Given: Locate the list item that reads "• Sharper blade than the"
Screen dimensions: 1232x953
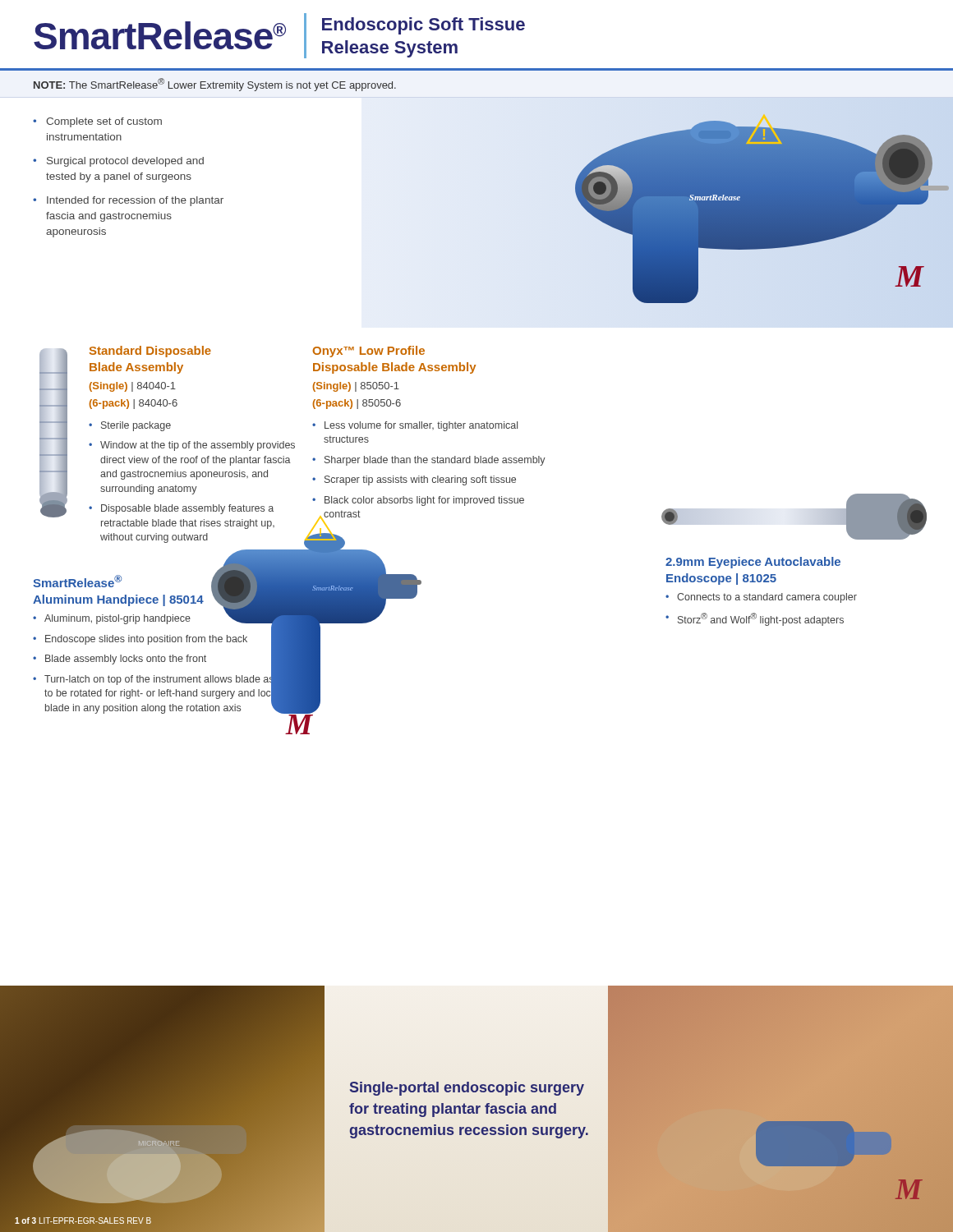Looking at the screenshot, I should coord(429,460).
